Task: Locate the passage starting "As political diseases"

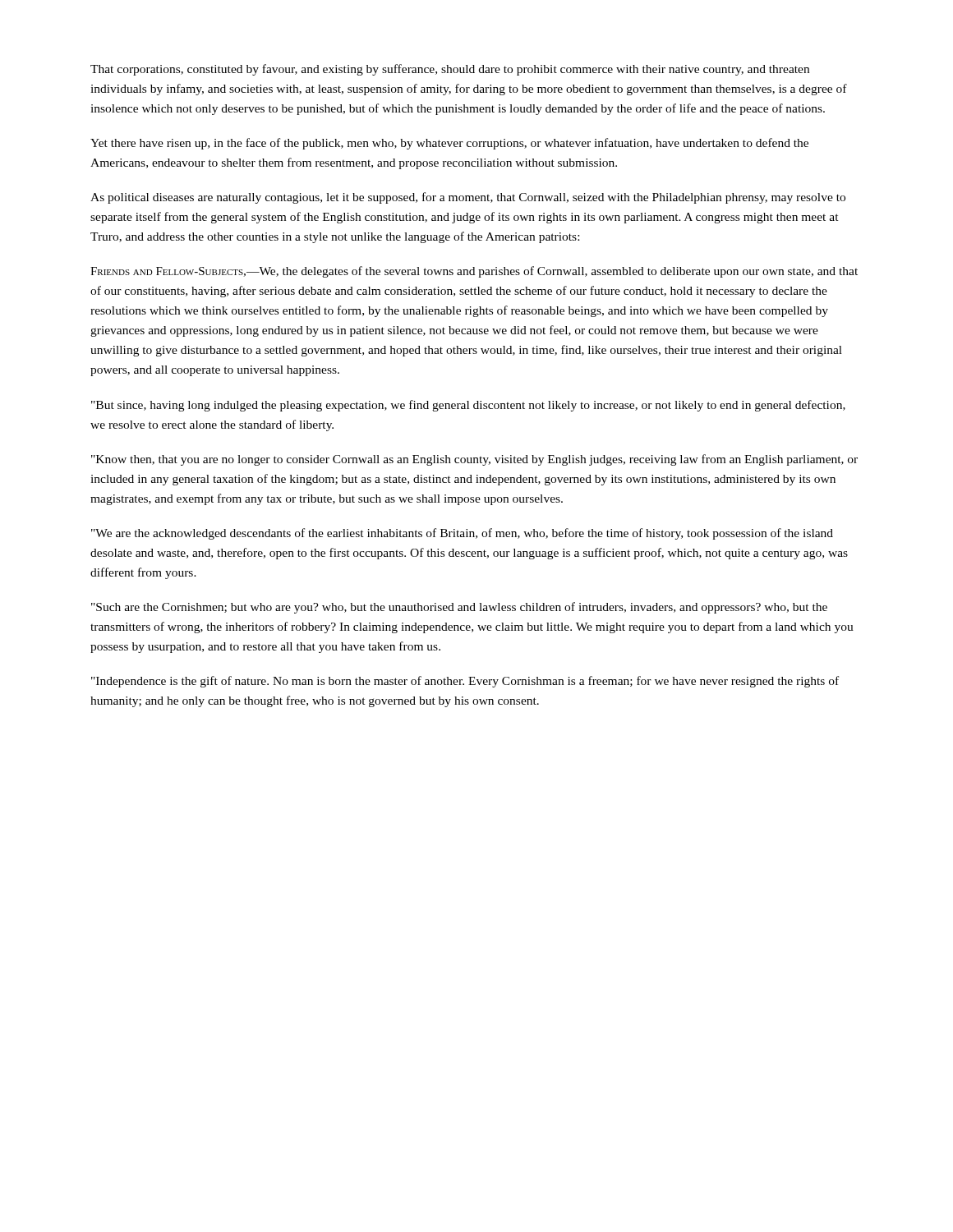Action: click(x=468, y=217)
